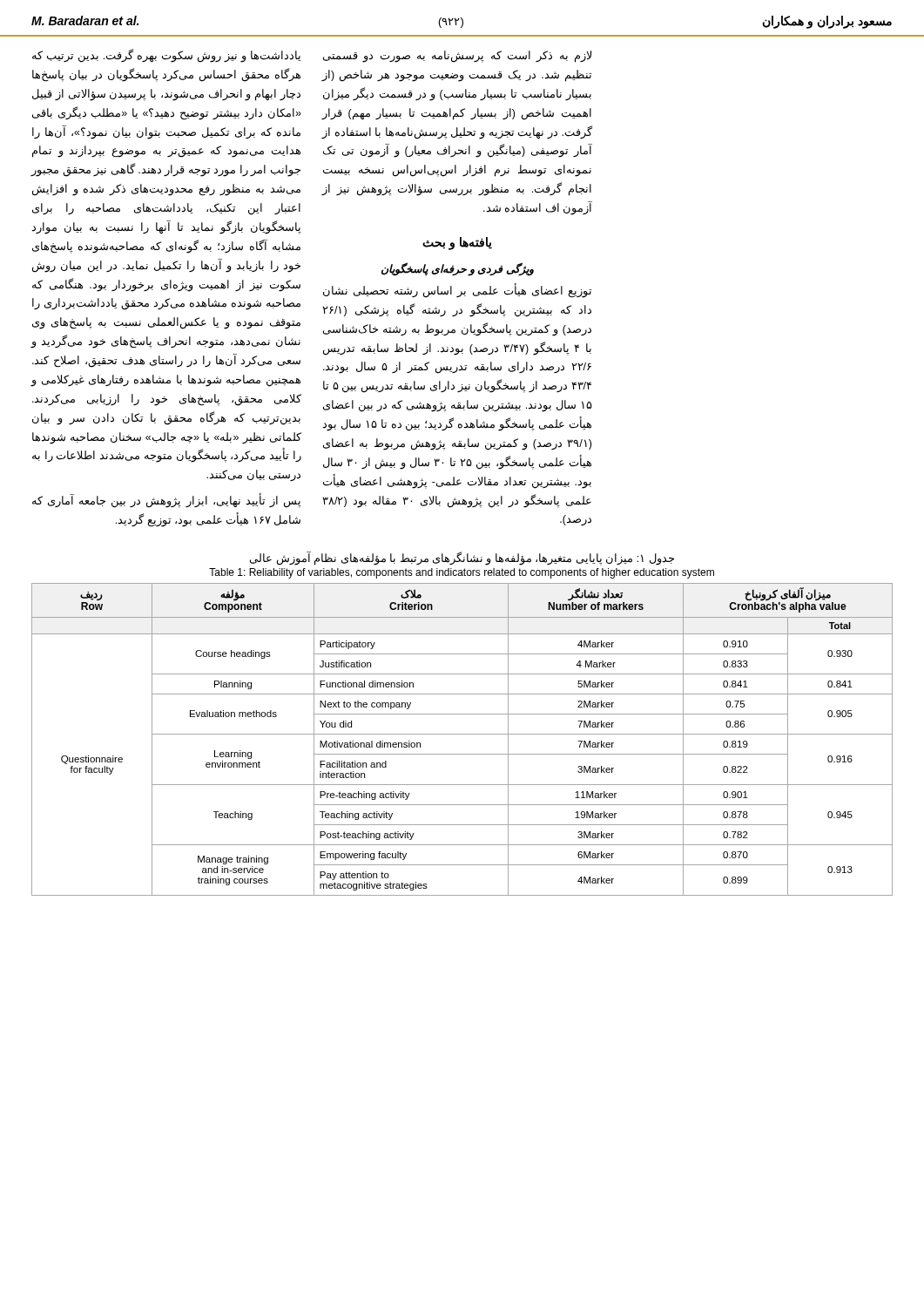Find the element starting "یافته‌ها و بحث"
The image size is (924, 1307).
pyautogui.click(x=457, y=242)
